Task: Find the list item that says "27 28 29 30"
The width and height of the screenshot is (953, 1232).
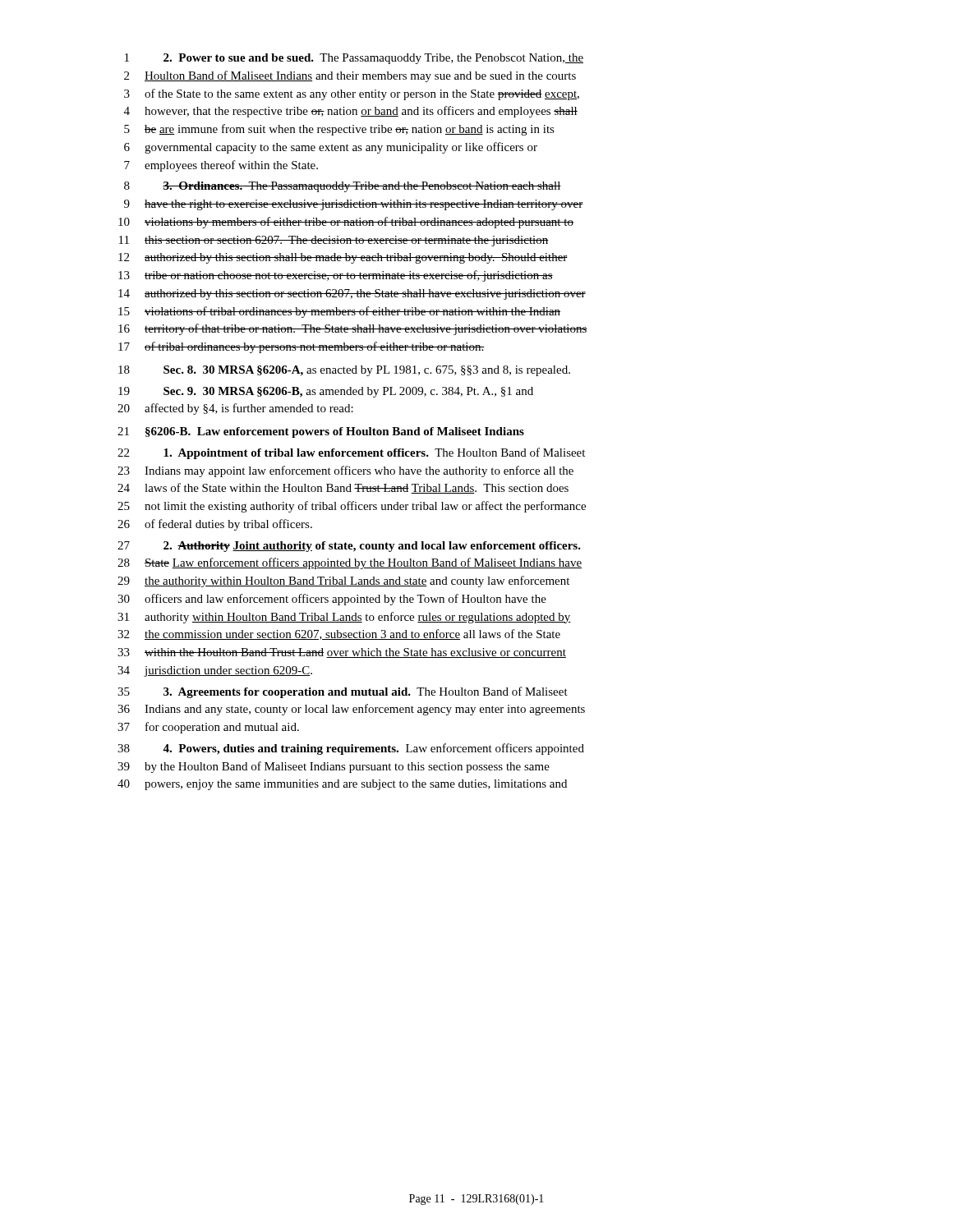Action: pyautogui.click(x=493, y=608)
